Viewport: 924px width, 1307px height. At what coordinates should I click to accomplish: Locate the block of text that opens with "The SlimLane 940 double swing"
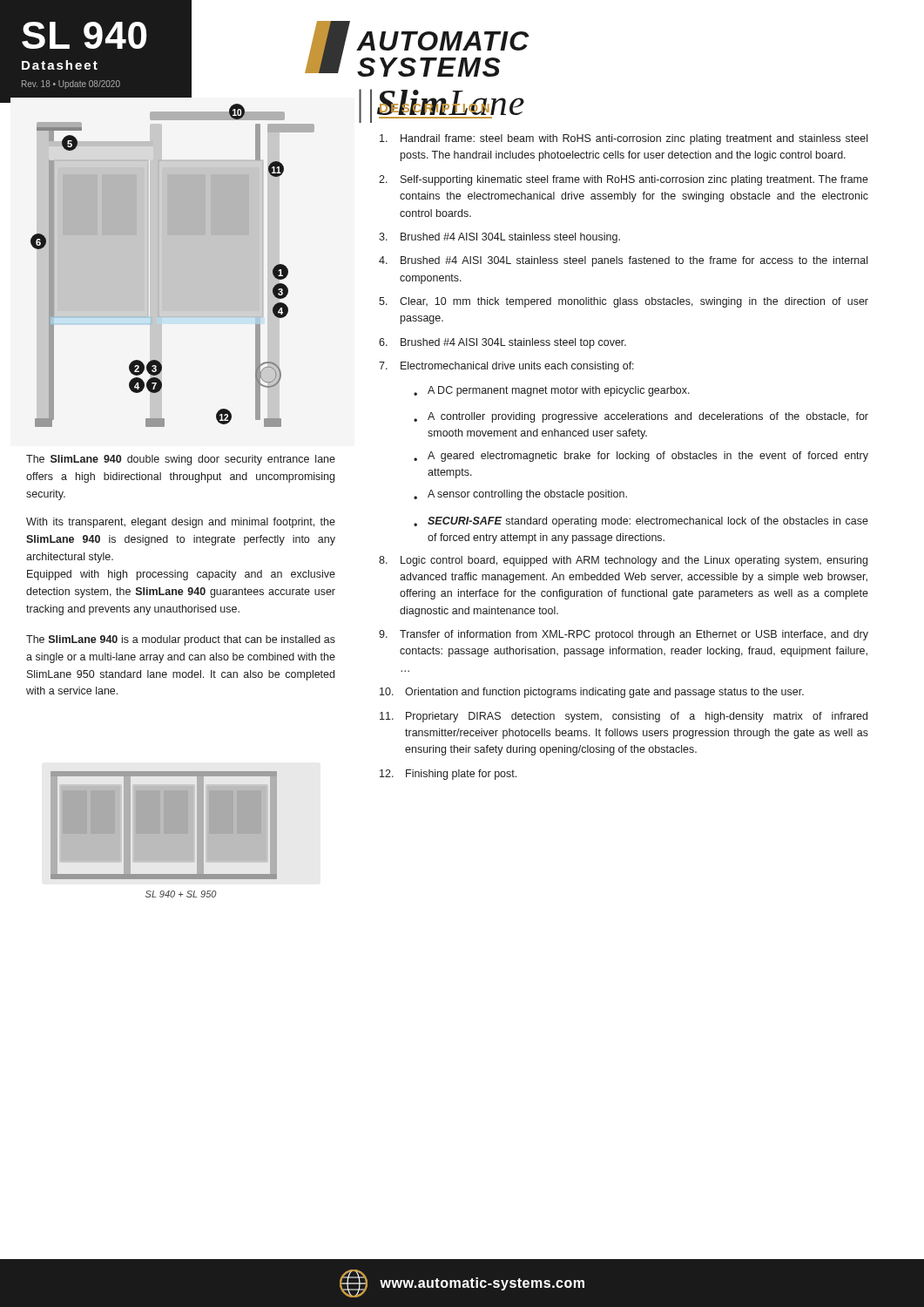pos(181,476)
